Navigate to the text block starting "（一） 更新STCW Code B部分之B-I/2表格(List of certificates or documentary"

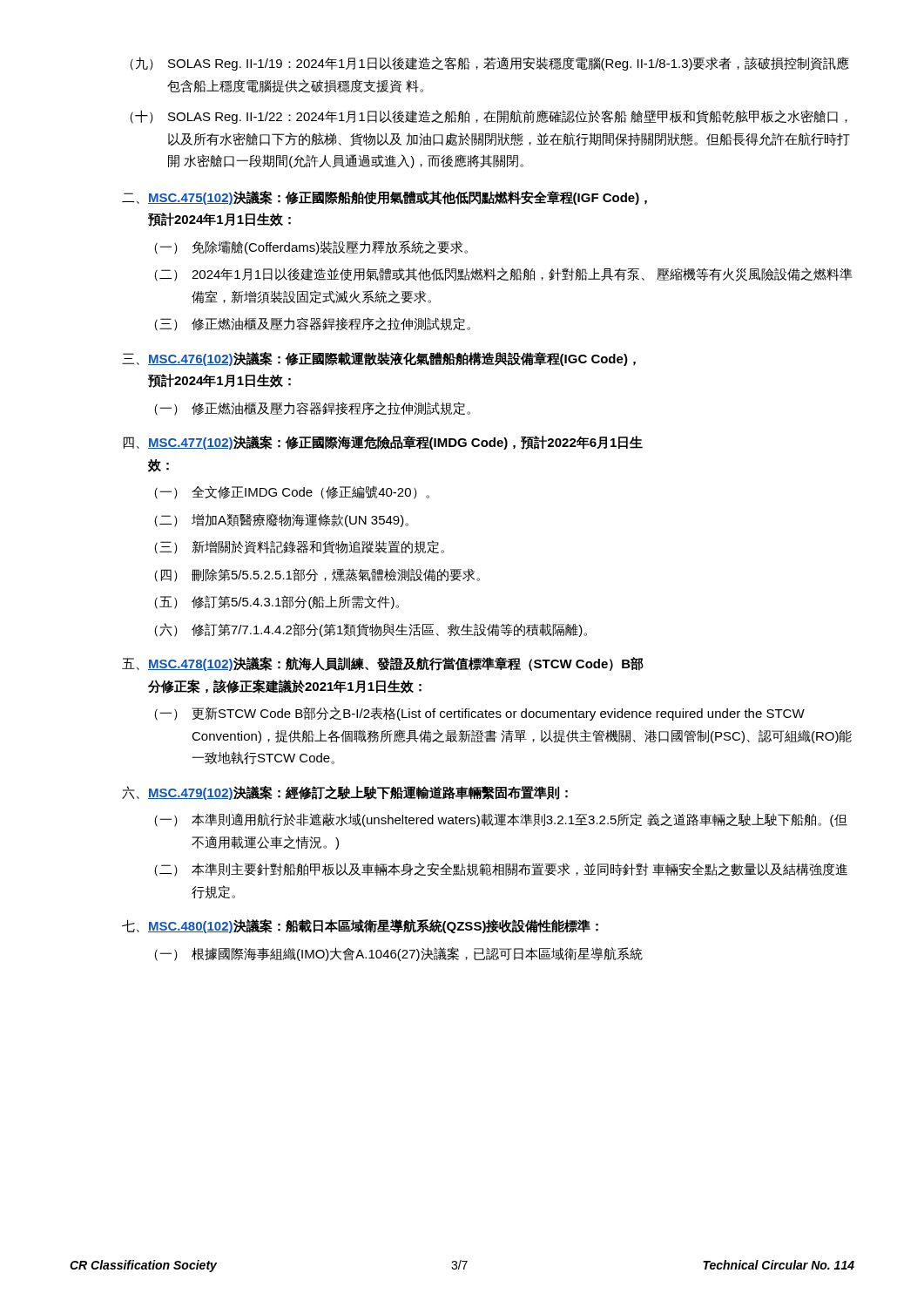[x=500, y=736]
